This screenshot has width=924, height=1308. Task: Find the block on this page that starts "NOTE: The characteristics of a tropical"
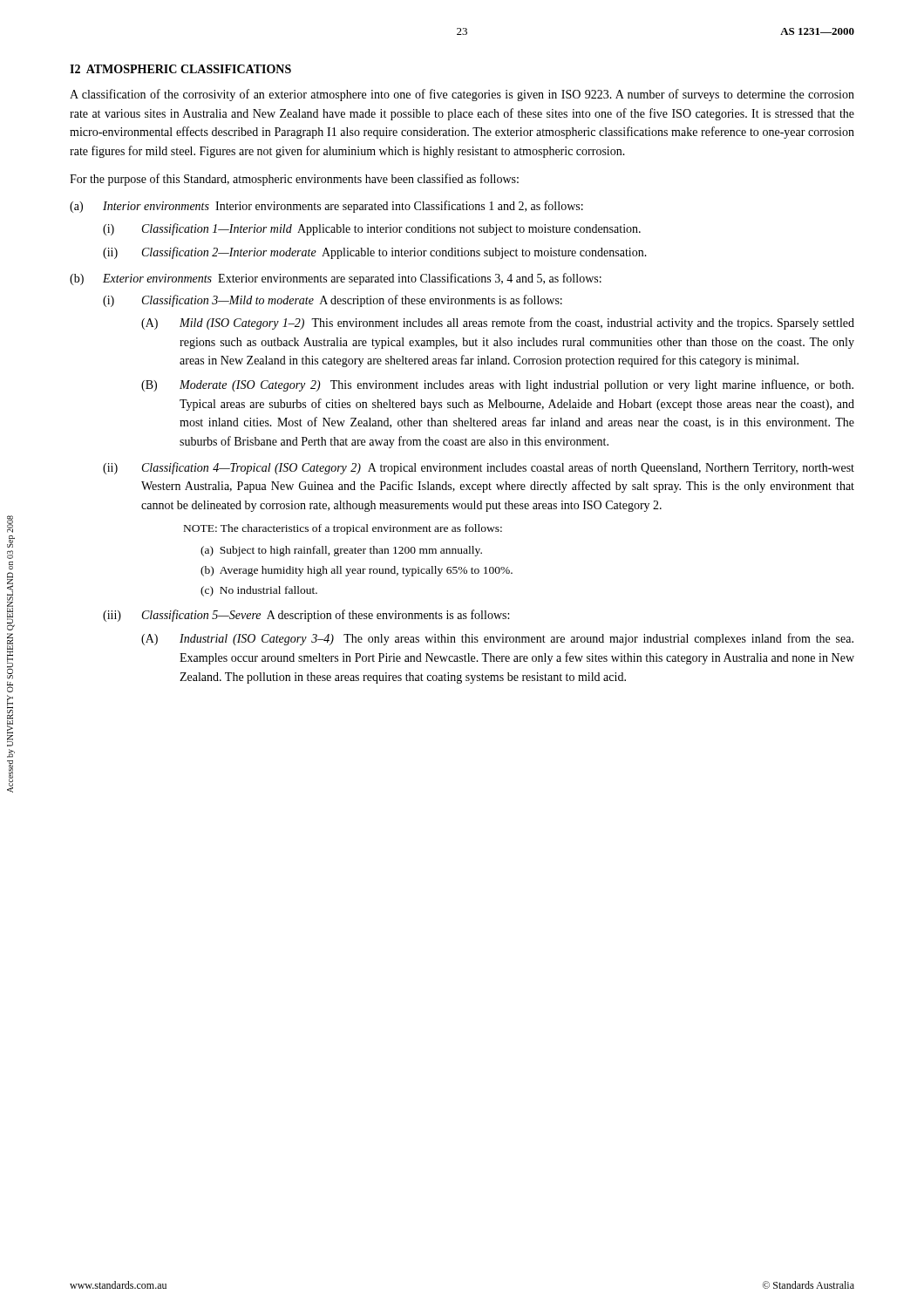343,528
